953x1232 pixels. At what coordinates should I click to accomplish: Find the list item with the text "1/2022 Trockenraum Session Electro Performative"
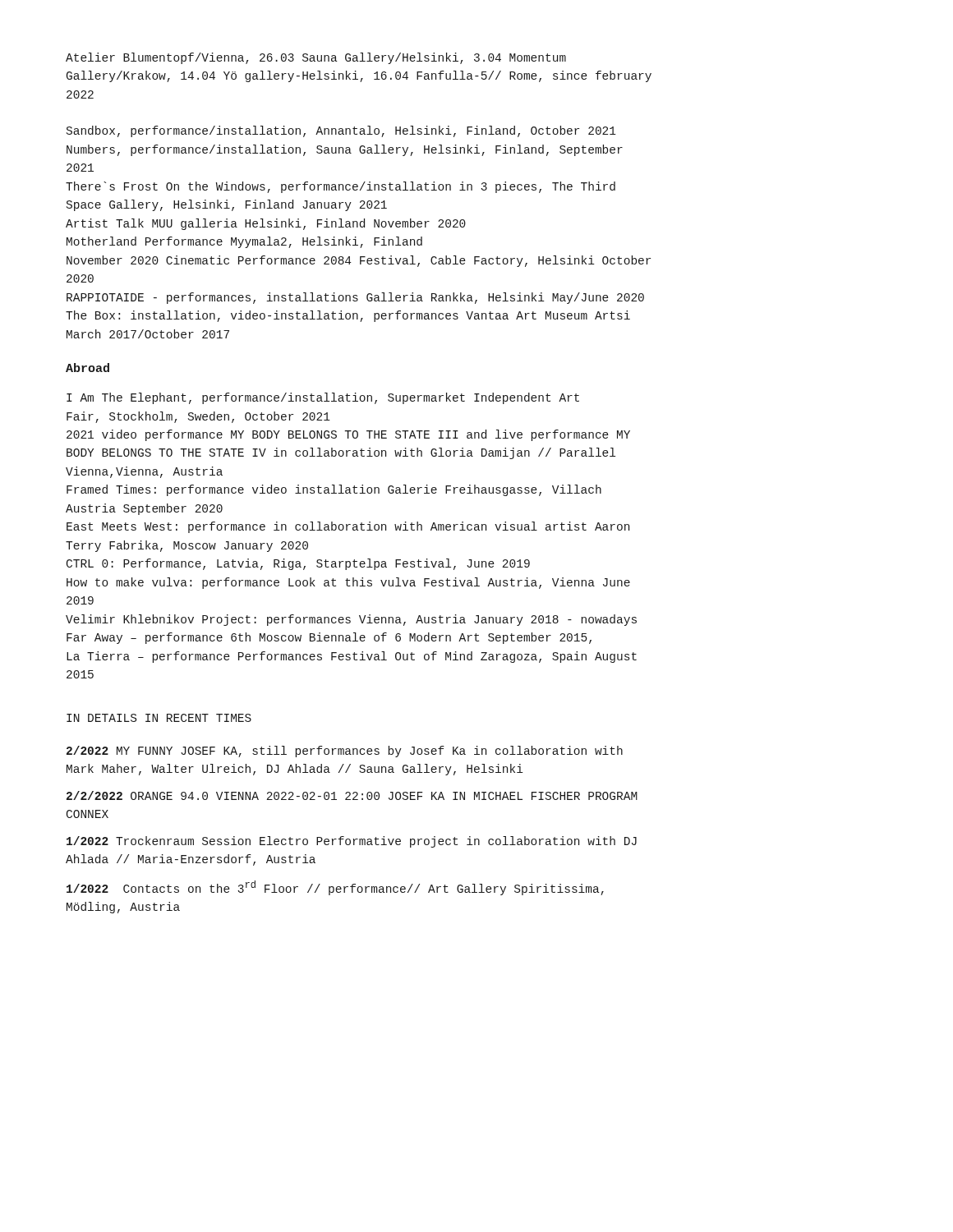(352, 851)
